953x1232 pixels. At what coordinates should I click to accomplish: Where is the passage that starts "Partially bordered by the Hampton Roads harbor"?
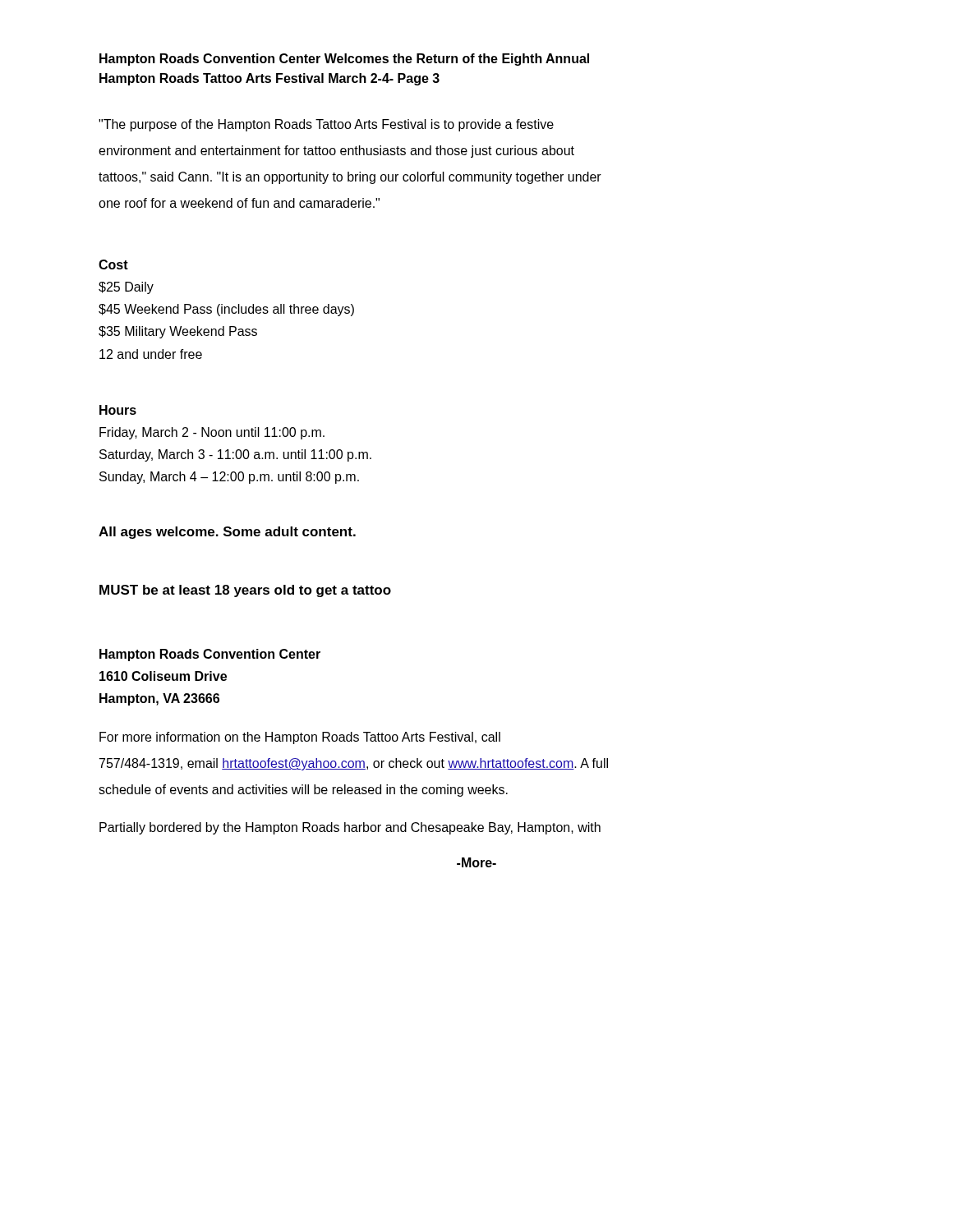click(x=350, y=828)
